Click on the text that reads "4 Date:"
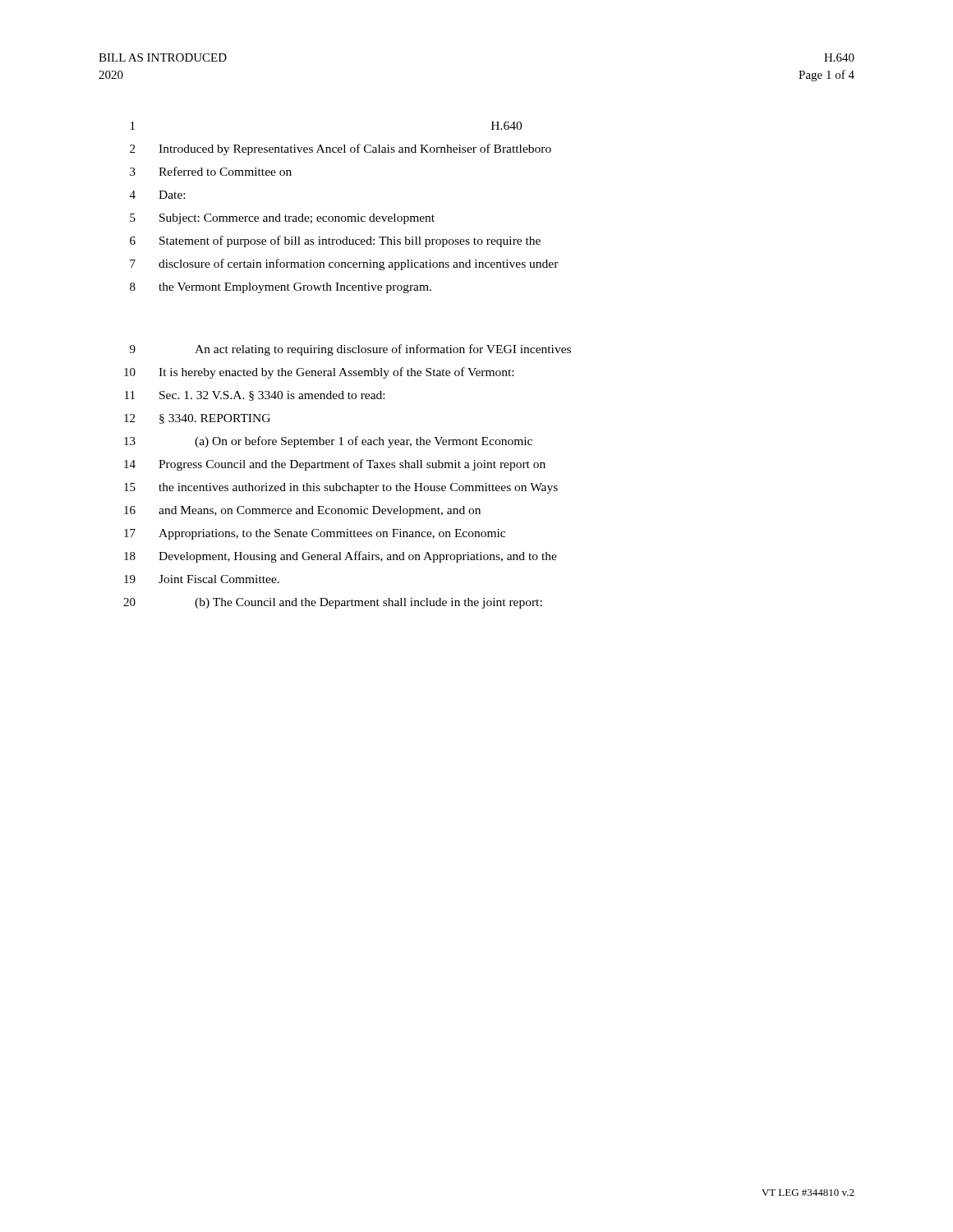The image size is (953, 1232). coord(157,195)
